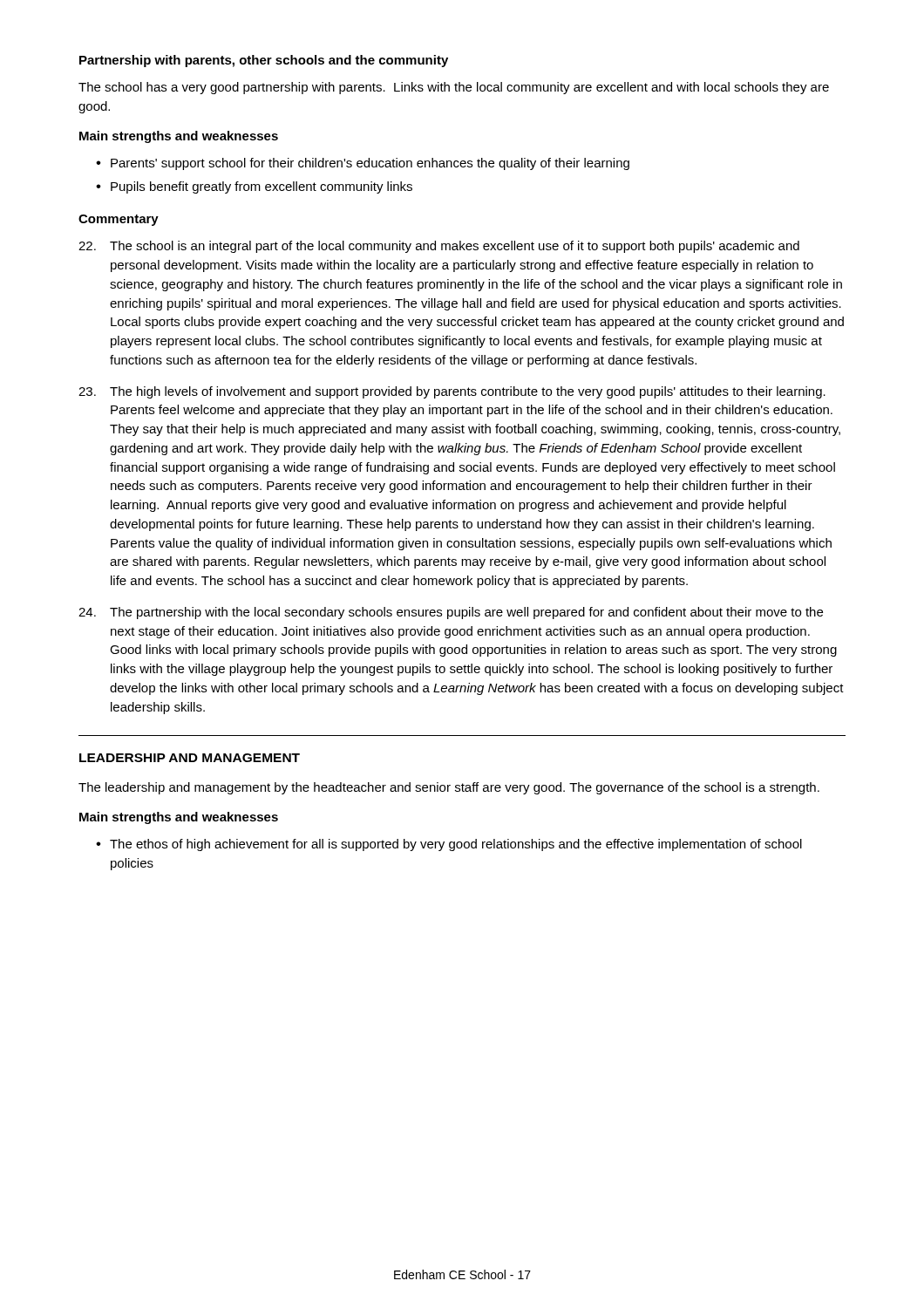Click on the block starting "24. The partnership with the local secondary"
Image resolution: width=924 pixels, height=1308 pixels.
tap(462, 659)
